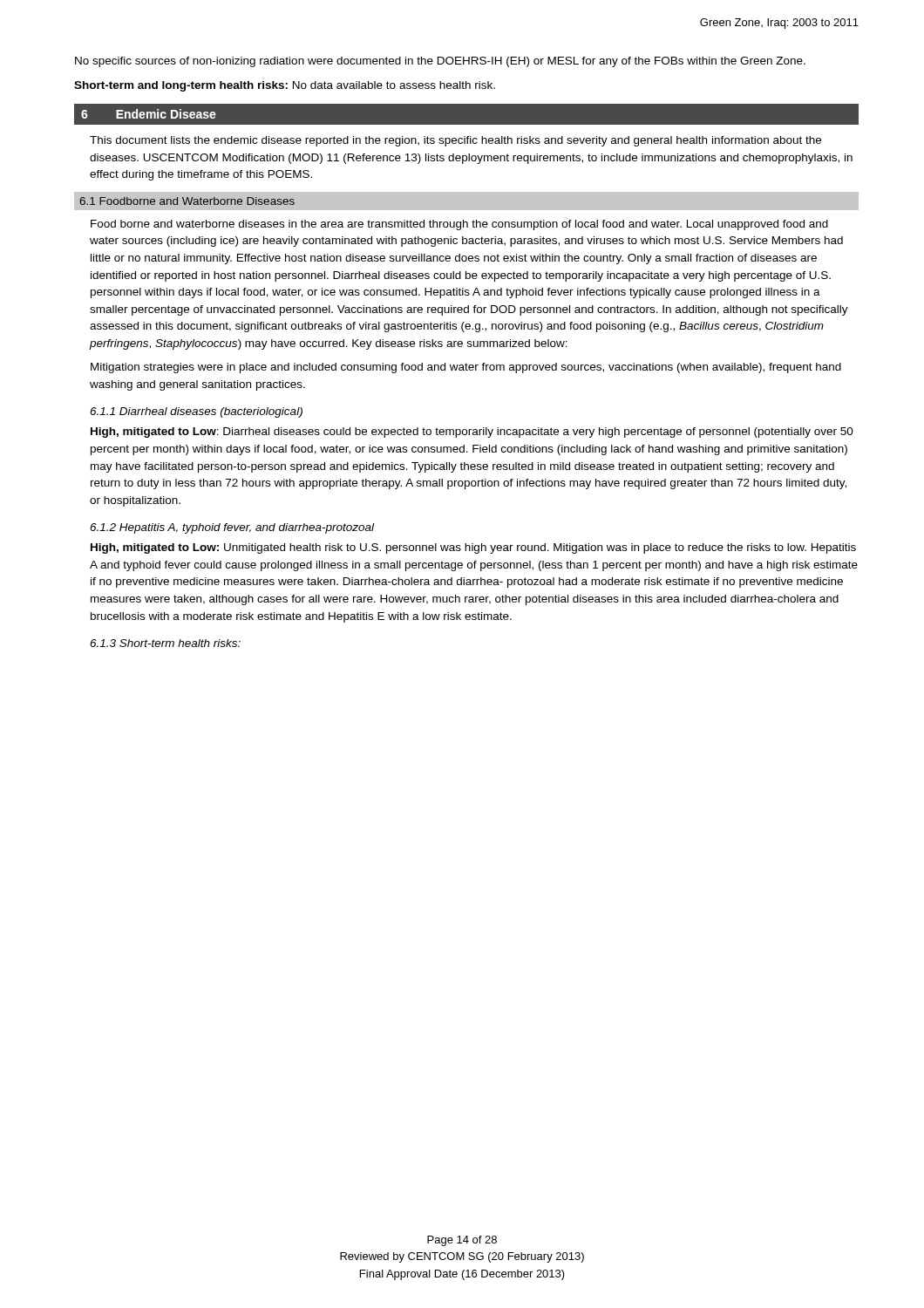The height and width of the screenshot is (1308, 924).
Task: Locate the block of text that opens with "This document lists the endemic"
Action: pos(471,157)
